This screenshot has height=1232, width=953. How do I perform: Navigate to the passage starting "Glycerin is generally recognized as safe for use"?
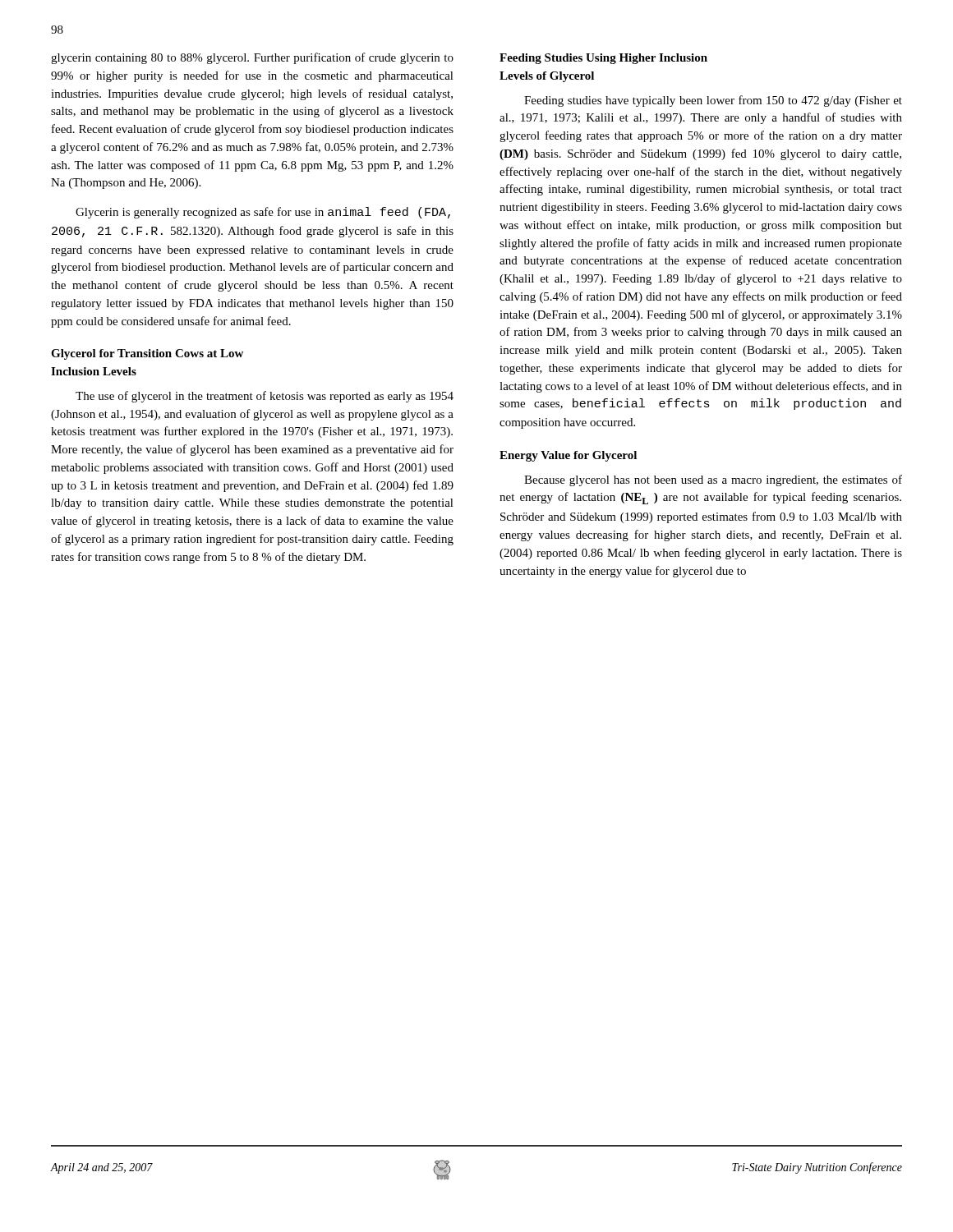252,267
